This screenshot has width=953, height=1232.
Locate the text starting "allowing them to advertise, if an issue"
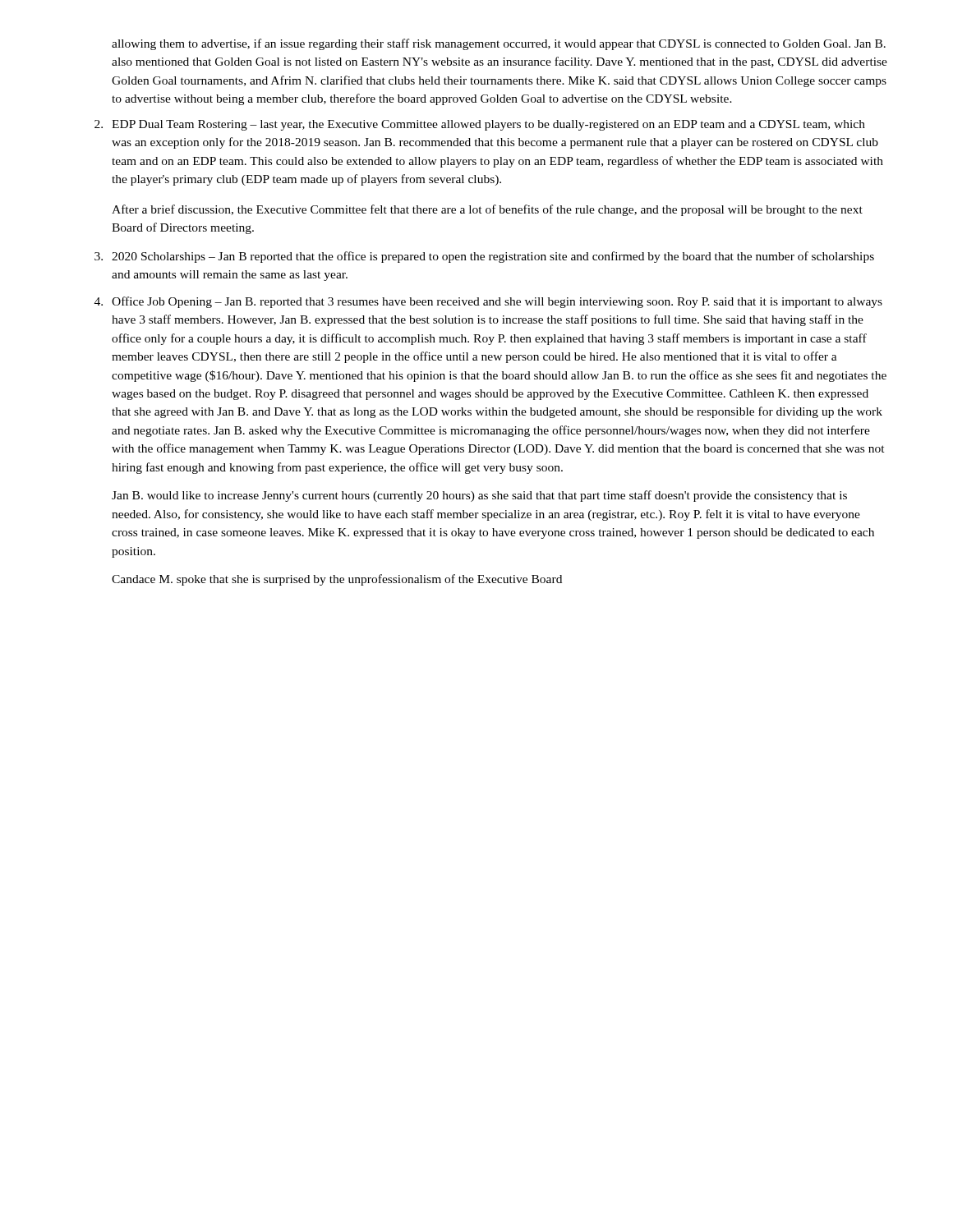499,71
